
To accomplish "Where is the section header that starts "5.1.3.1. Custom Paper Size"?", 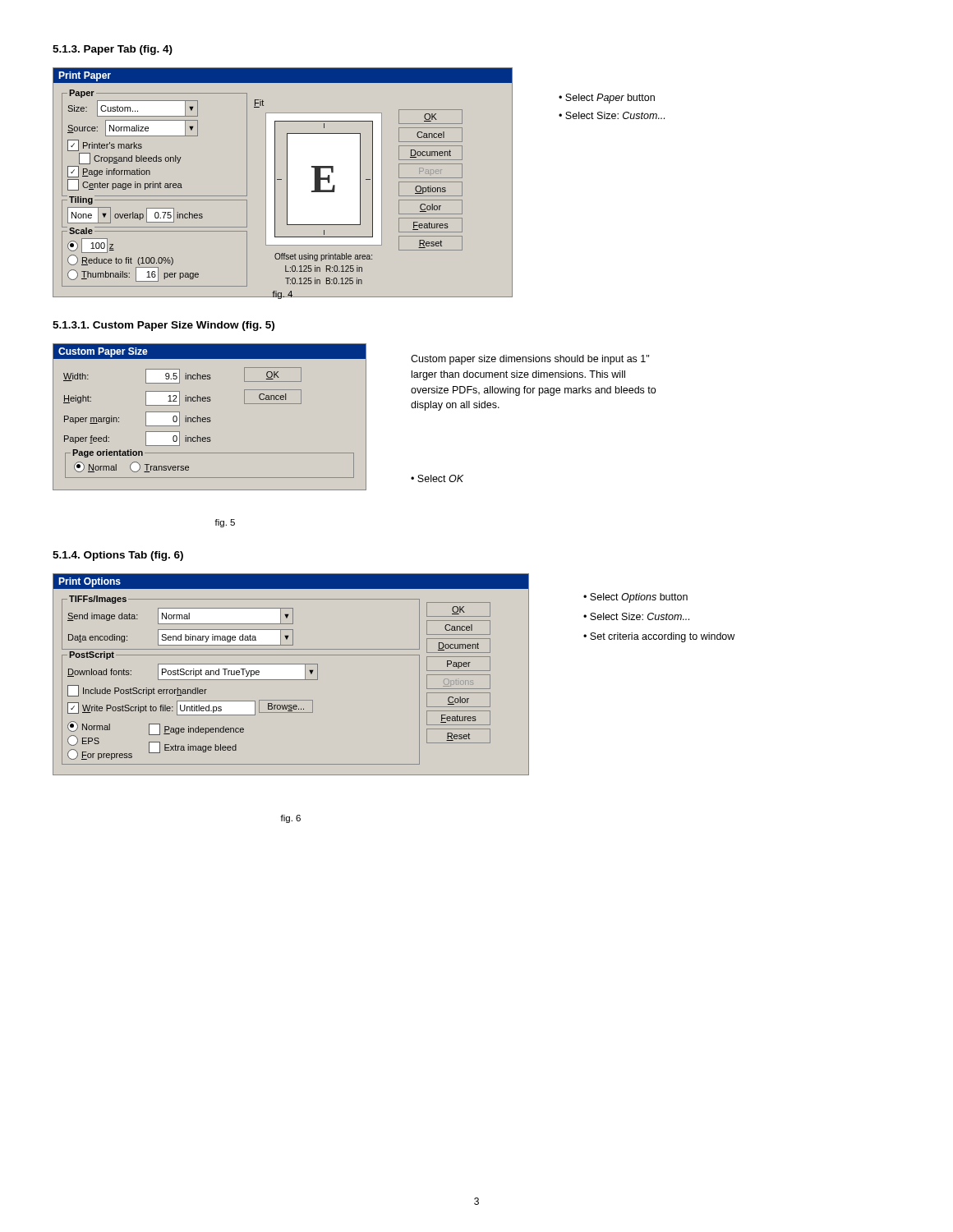I will point(164,325).
